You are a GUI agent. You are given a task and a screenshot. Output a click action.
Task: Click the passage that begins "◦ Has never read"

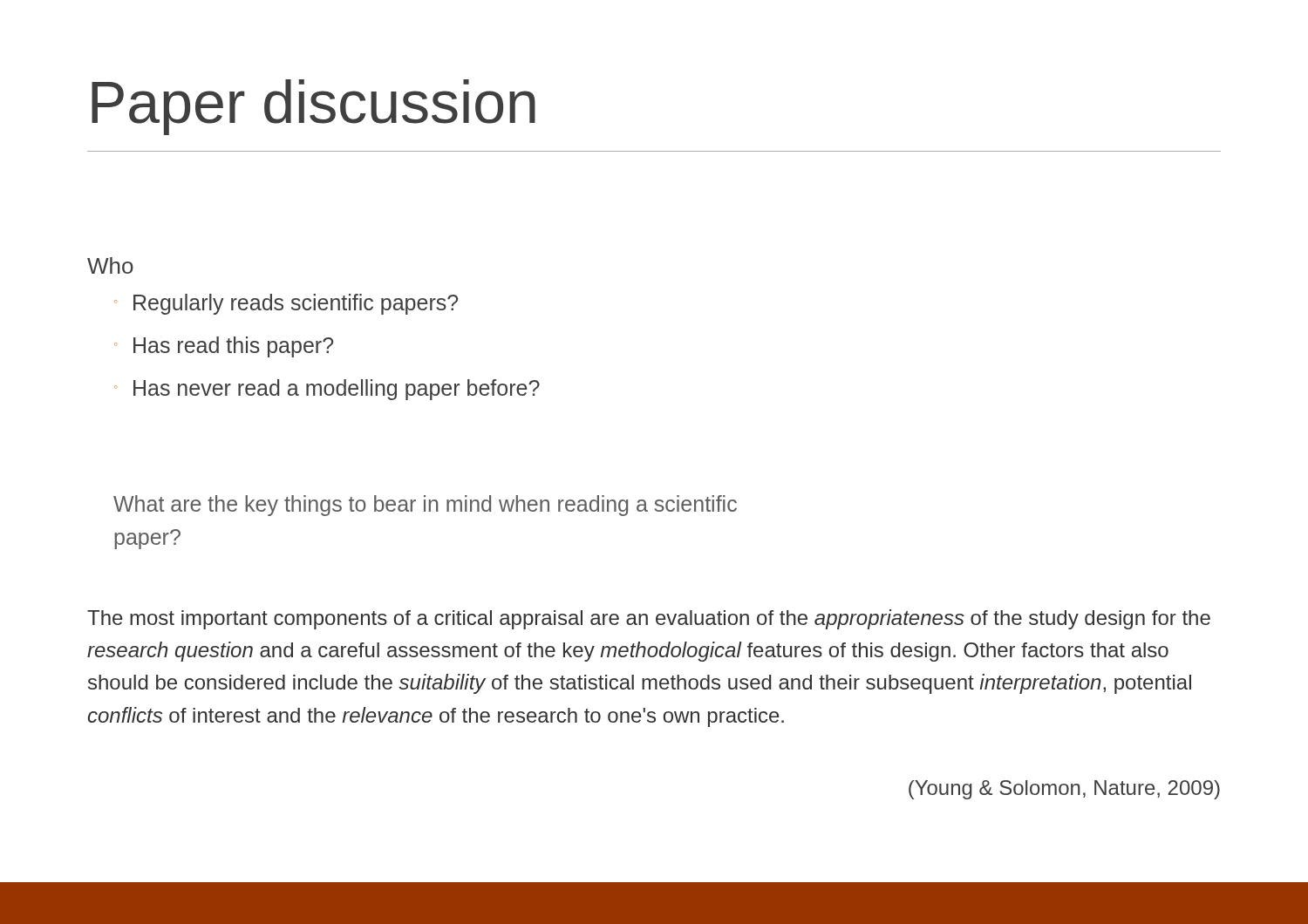tap(327, 388)
